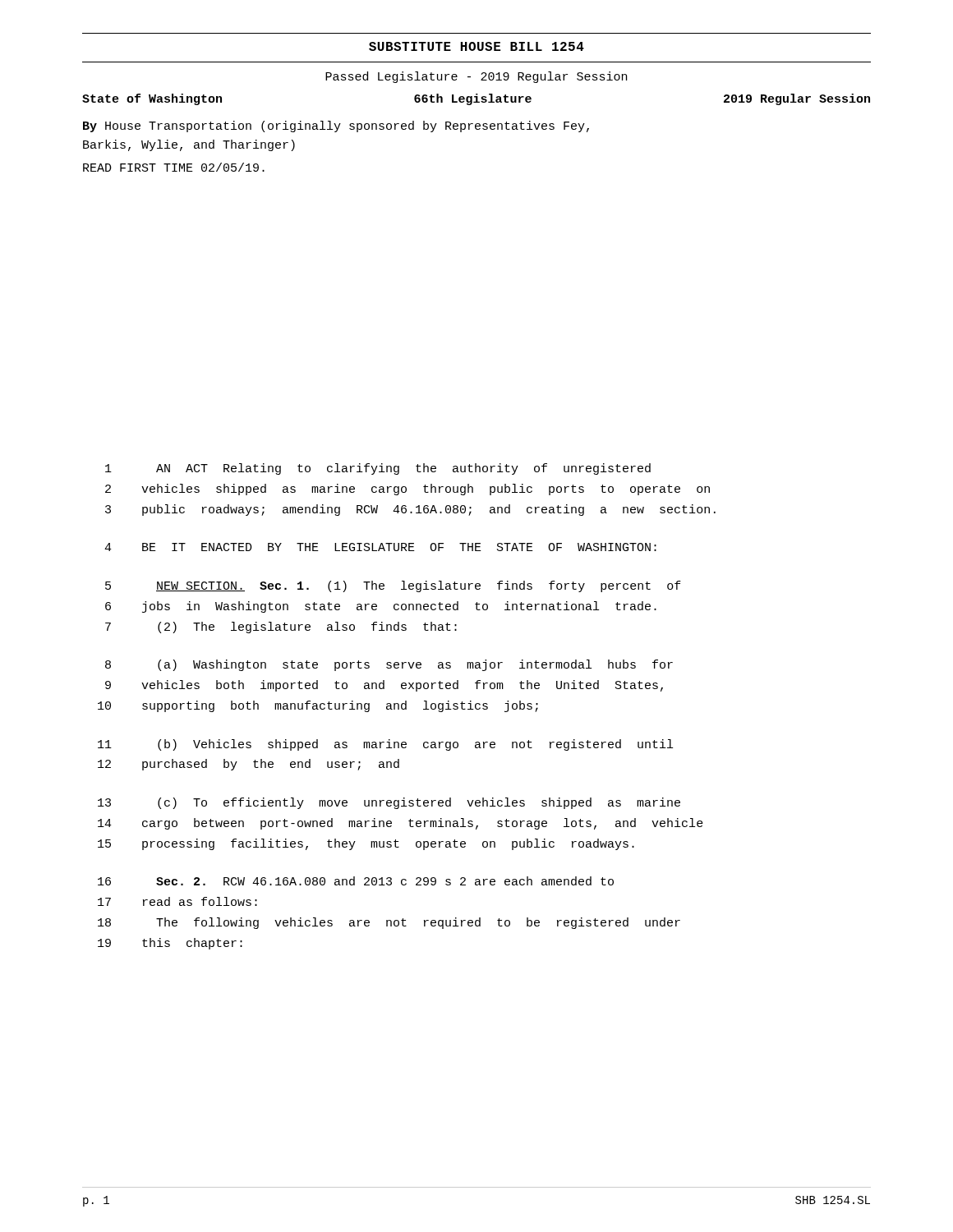Find the text that reads "Passed Legislature - 2019 Regular Session"

tap(476, 78)
